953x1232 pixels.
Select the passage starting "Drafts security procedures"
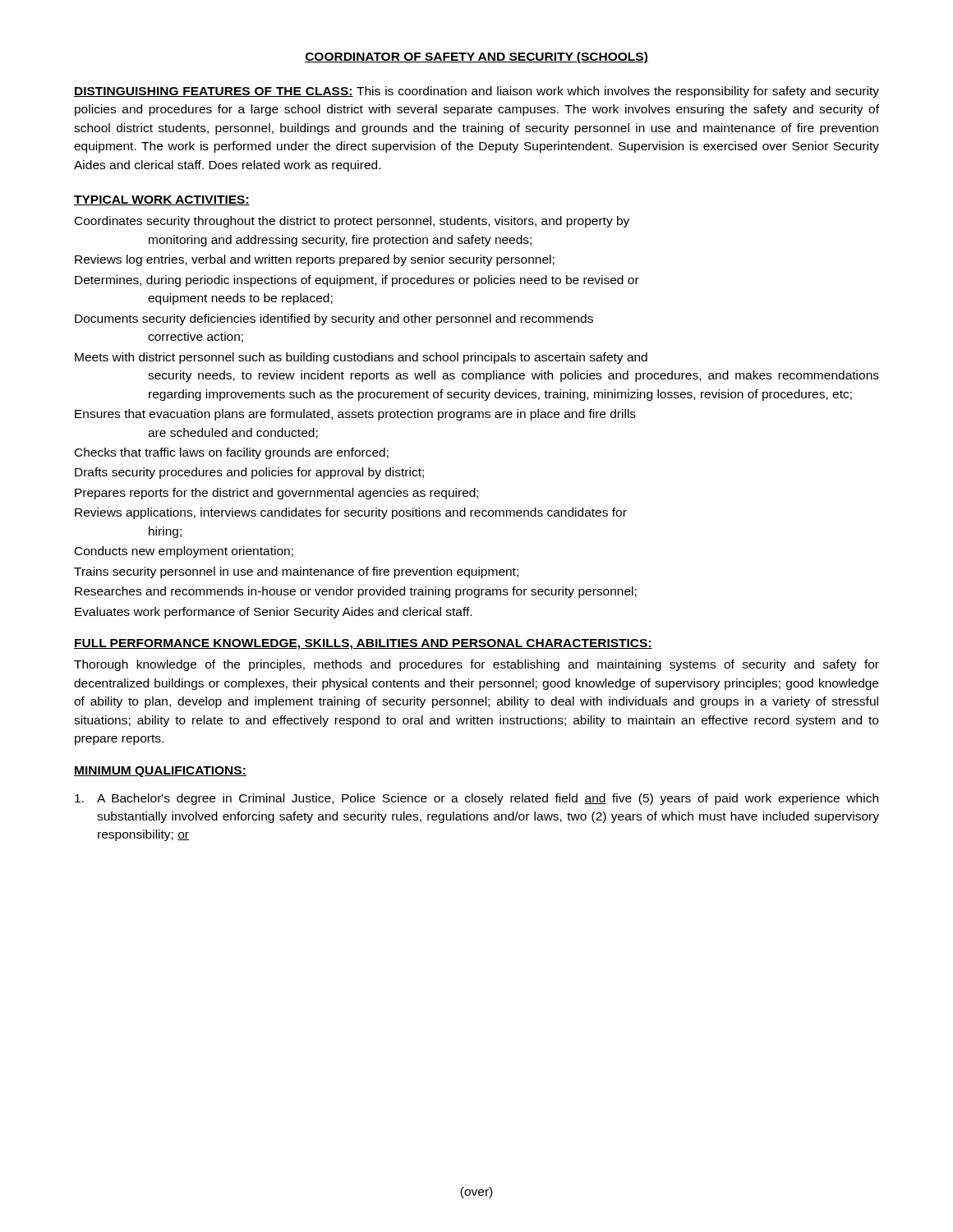coord(249,472)
